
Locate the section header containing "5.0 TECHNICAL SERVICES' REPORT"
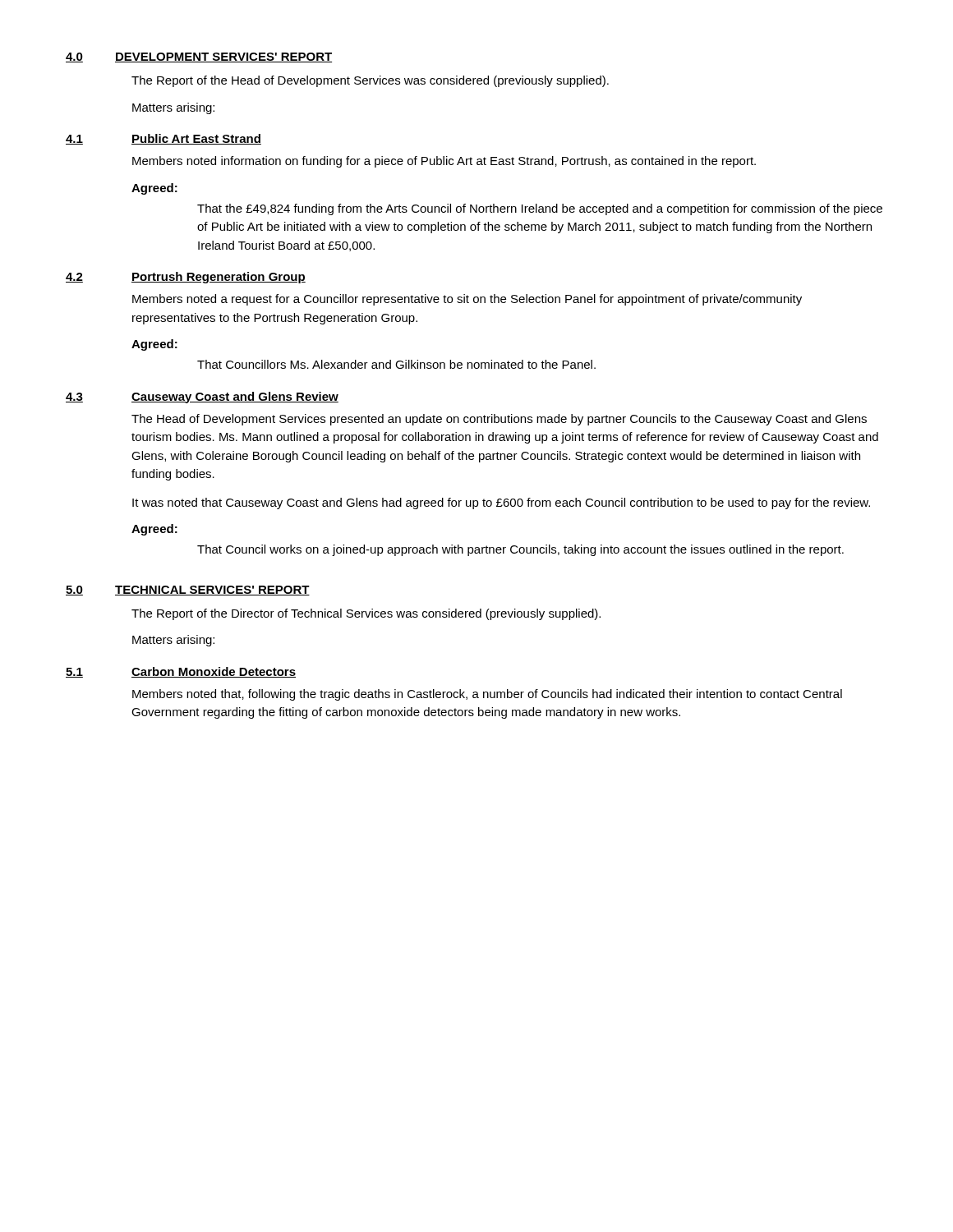pos(188,589)
